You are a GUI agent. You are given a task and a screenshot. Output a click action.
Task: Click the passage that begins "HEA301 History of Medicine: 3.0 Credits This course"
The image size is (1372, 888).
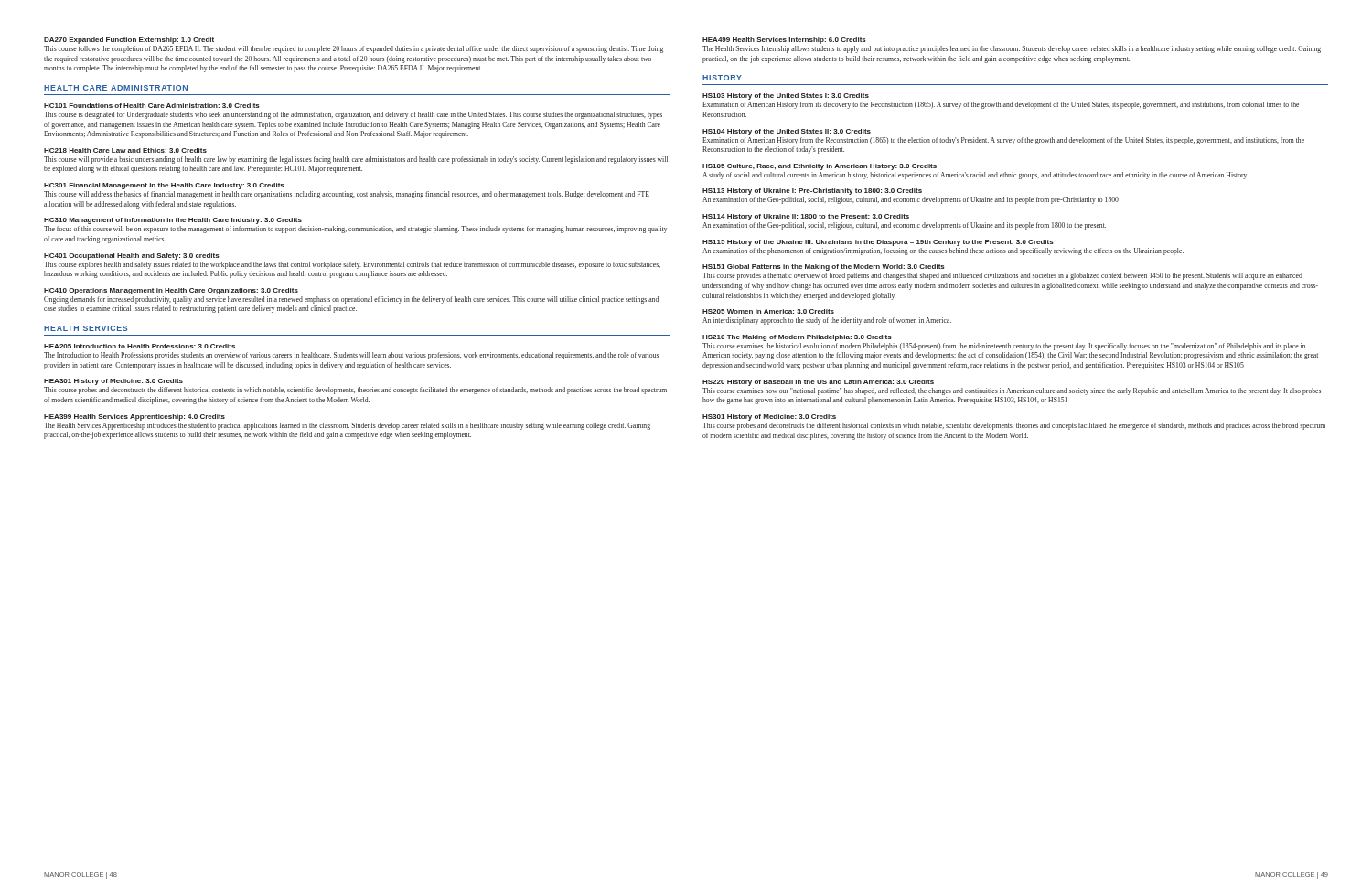click(x=357, y=391)
